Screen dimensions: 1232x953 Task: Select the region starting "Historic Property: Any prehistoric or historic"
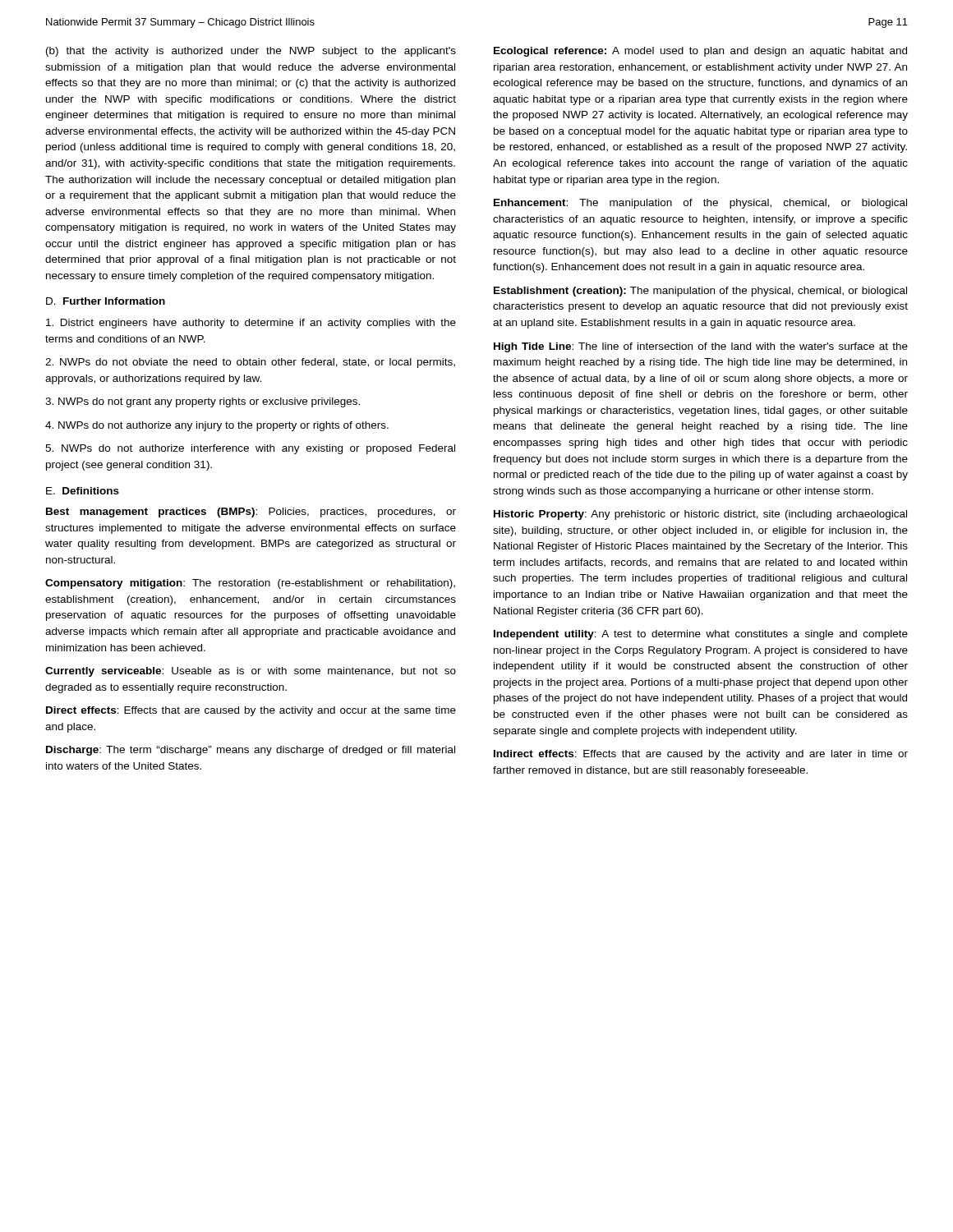point(700,562)
